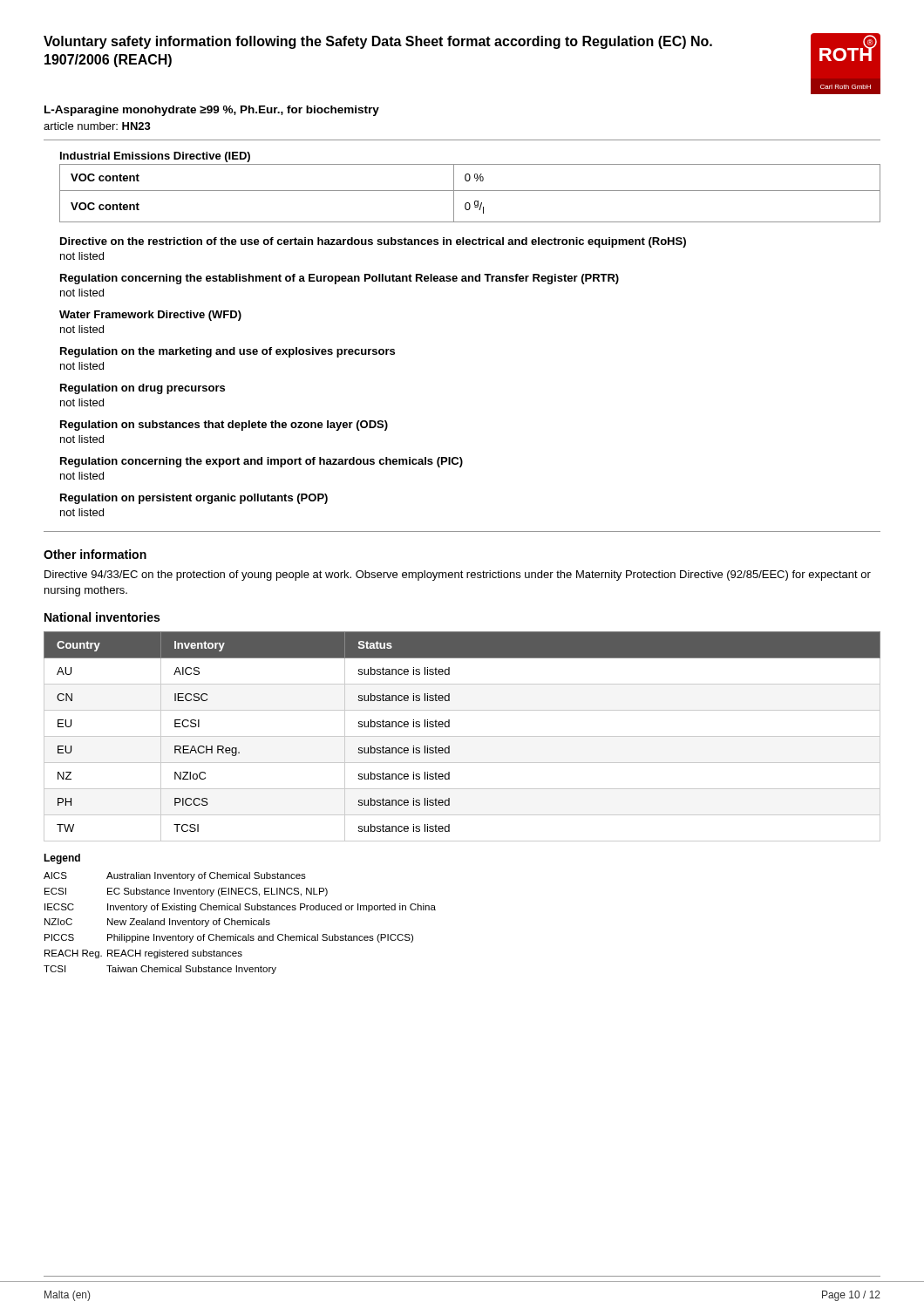
Task: Point to the element starting "Voluntary safety information following"
Action: point(378,50)
